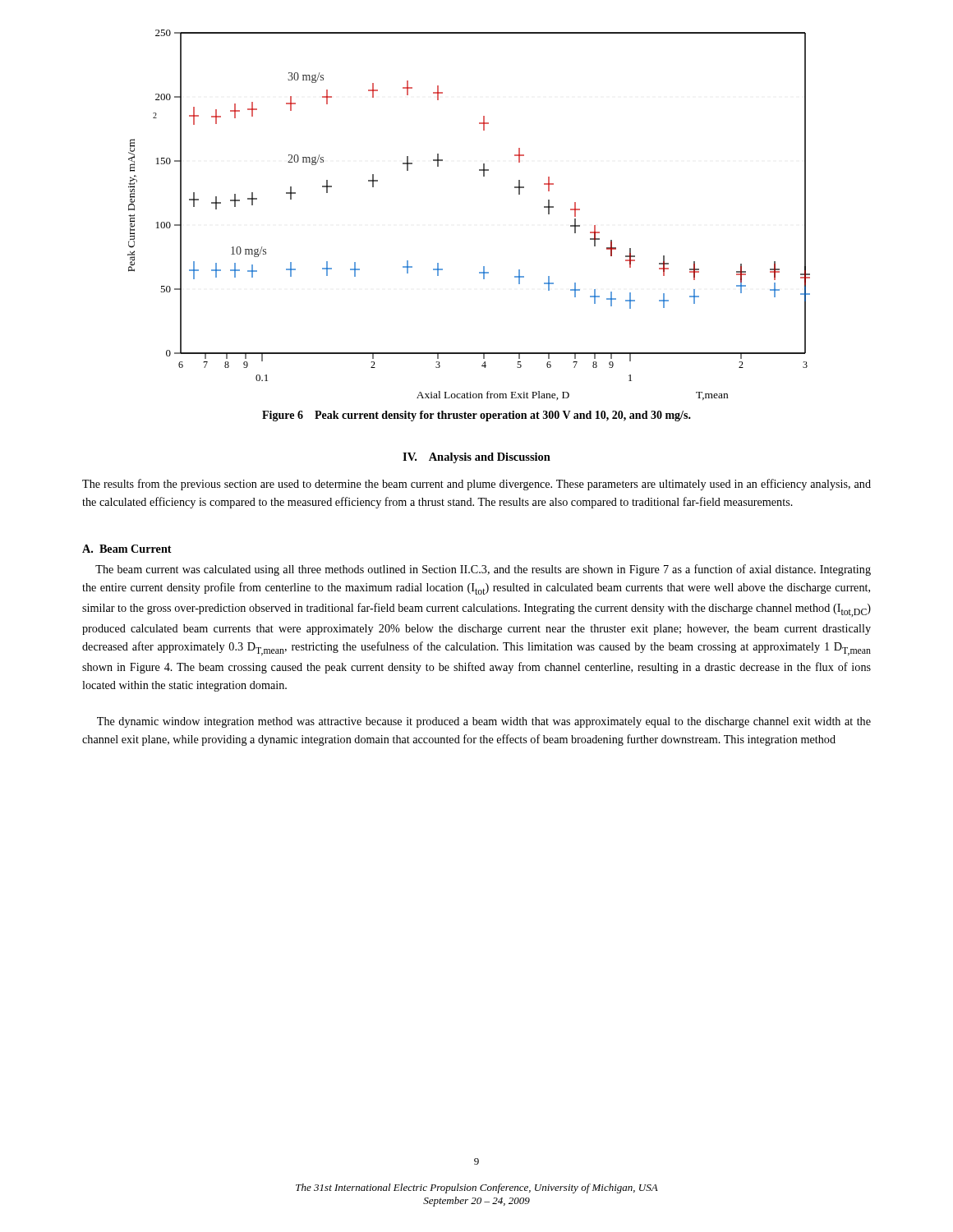Where is the passage that starts "The results from the previous section are used"?

[x=476, y=493]
